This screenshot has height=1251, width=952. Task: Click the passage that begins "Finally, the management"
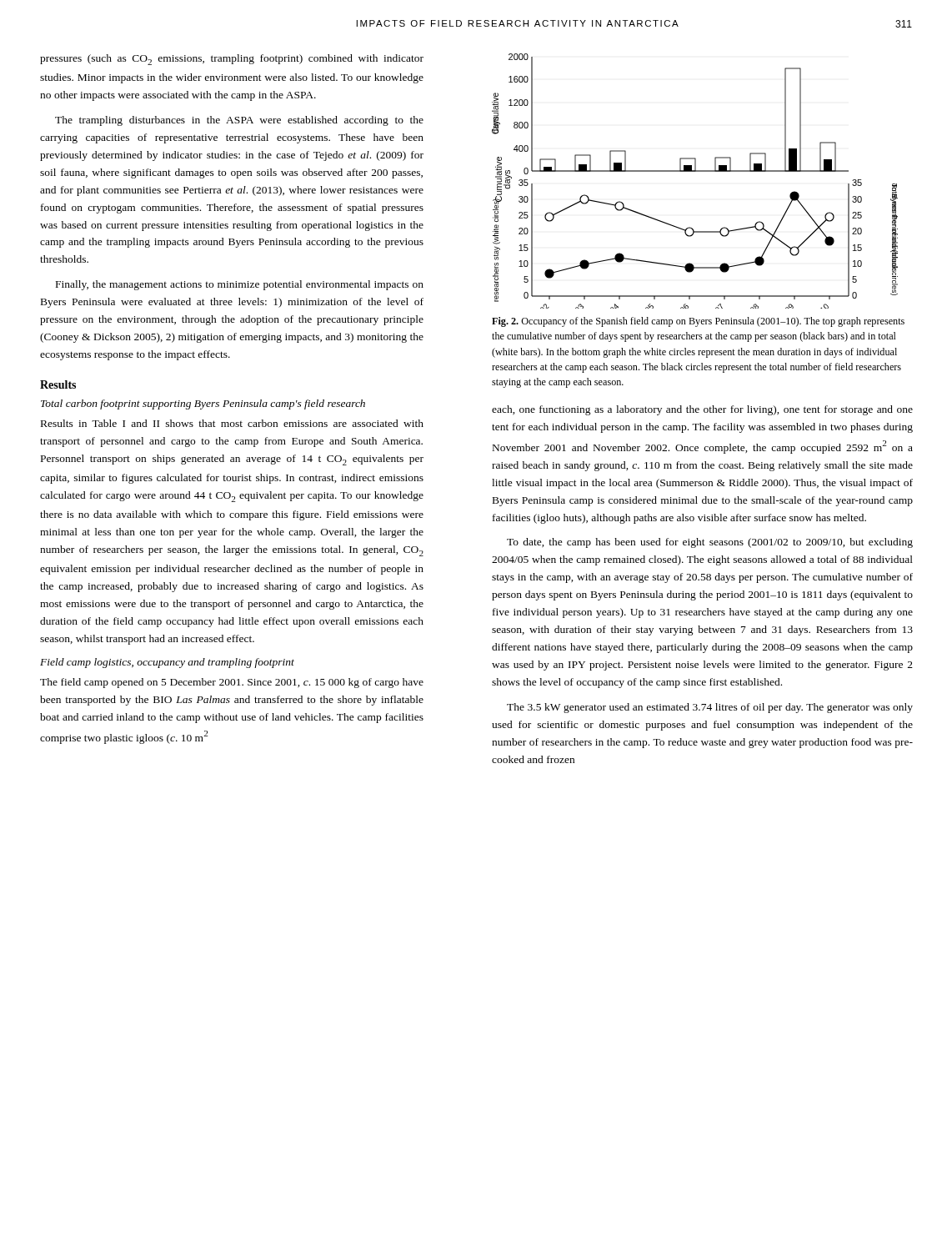coord(232,320)
